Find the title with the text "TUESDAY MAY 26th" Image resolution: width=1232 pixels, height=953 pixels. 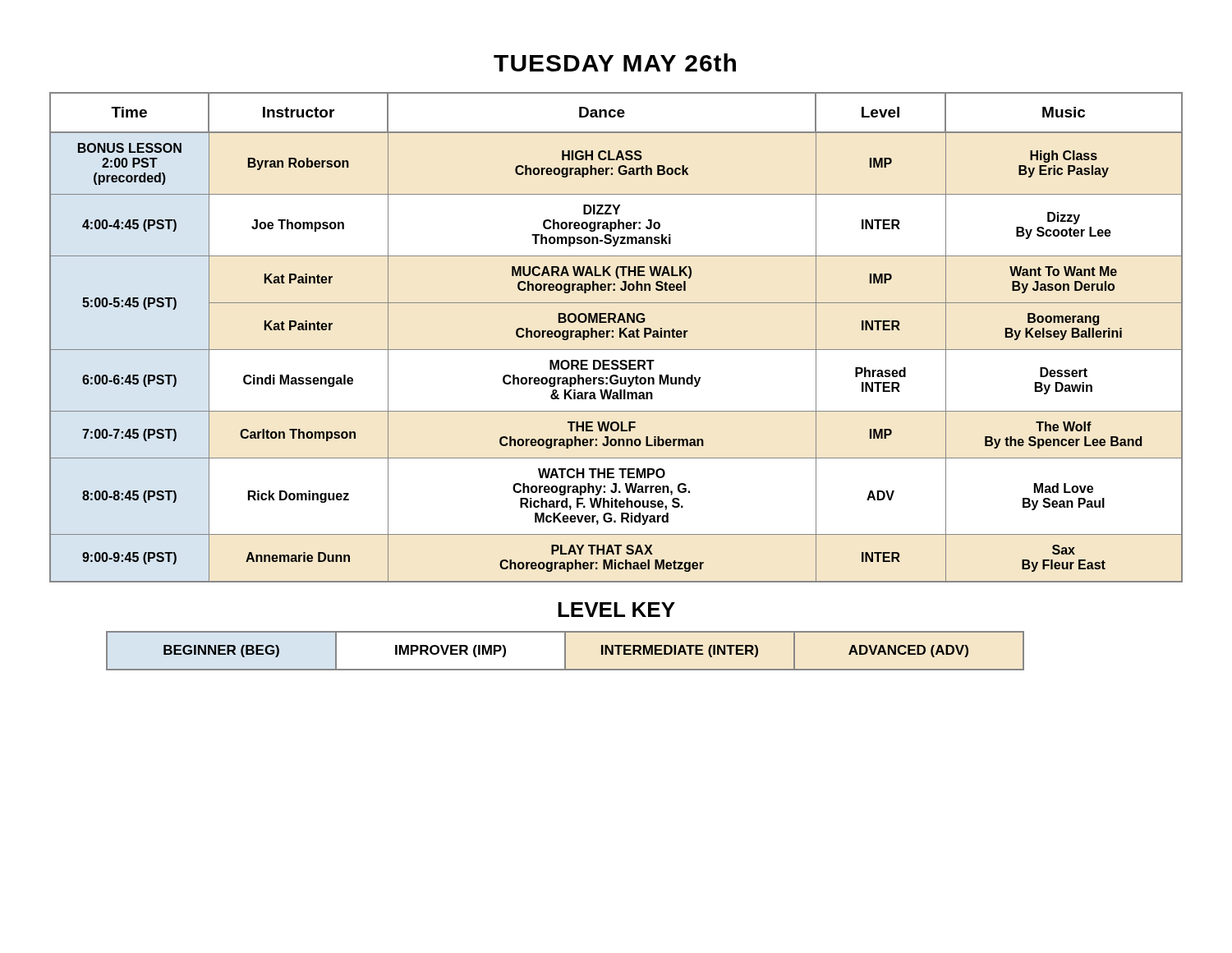point(616,63)
